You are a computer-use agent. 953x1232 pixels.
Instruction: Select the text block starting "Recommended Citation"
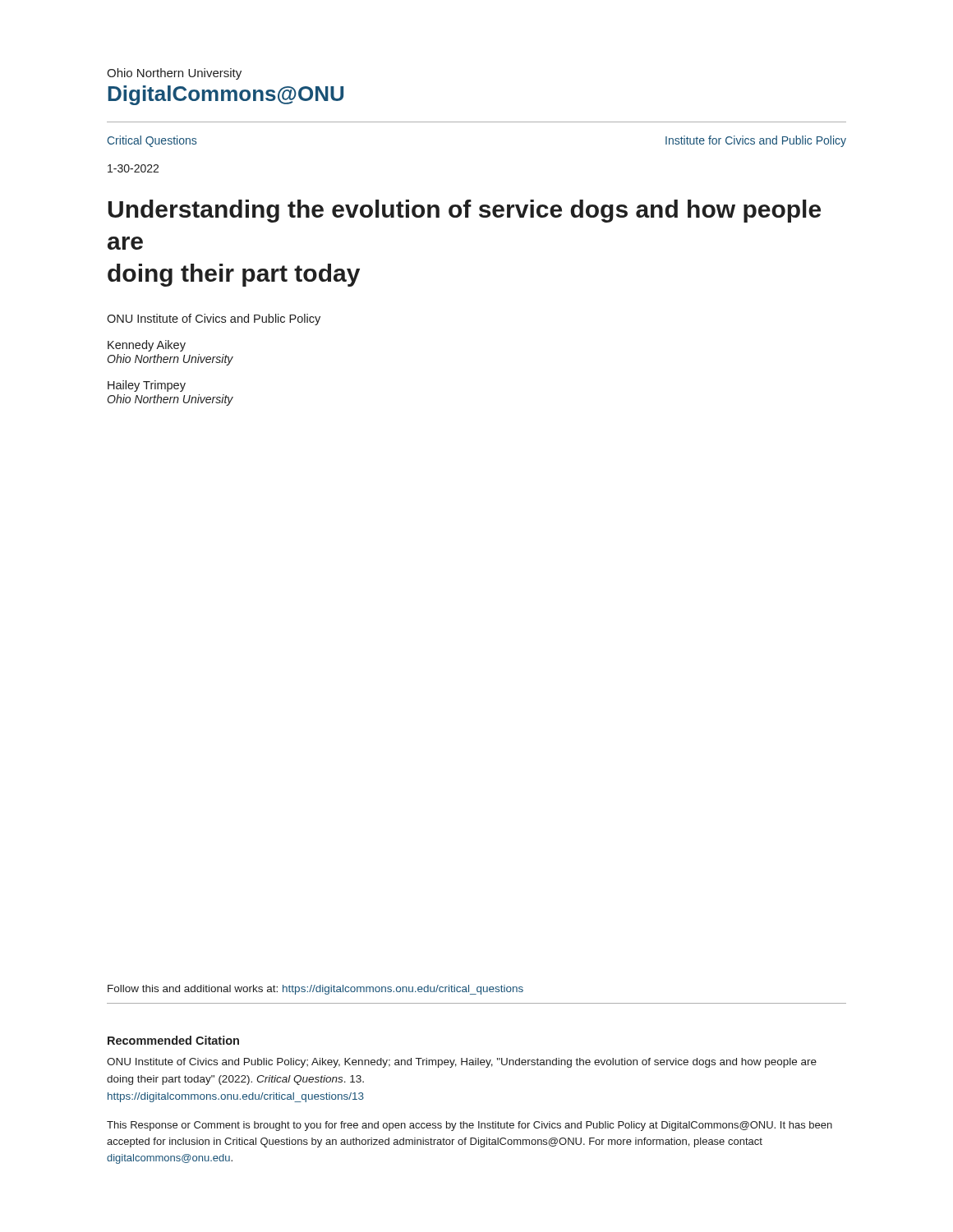coord(173,1040)
